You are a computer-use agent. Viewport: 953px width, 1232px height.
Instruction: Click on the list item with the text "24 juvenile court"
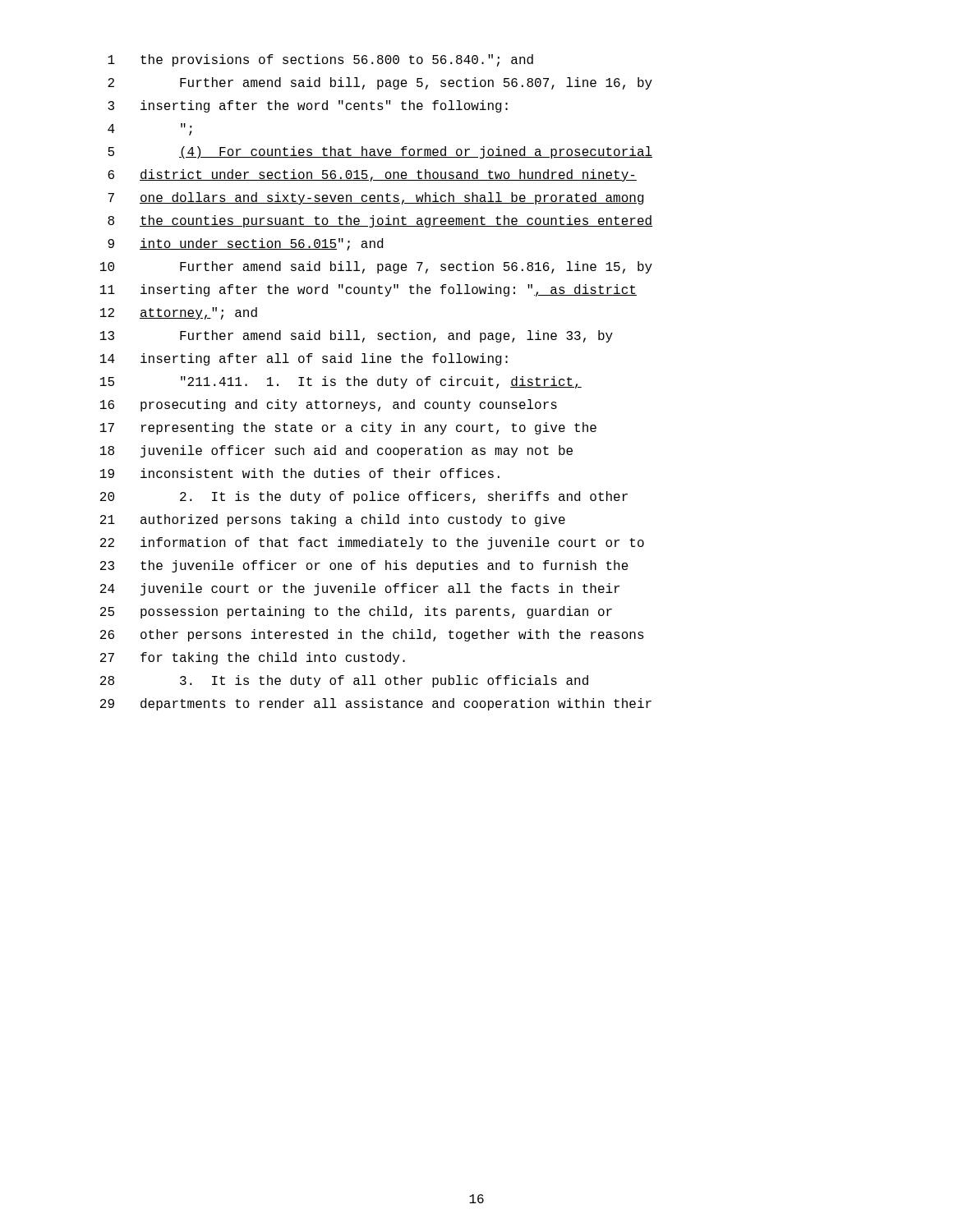tap(476, 590)
